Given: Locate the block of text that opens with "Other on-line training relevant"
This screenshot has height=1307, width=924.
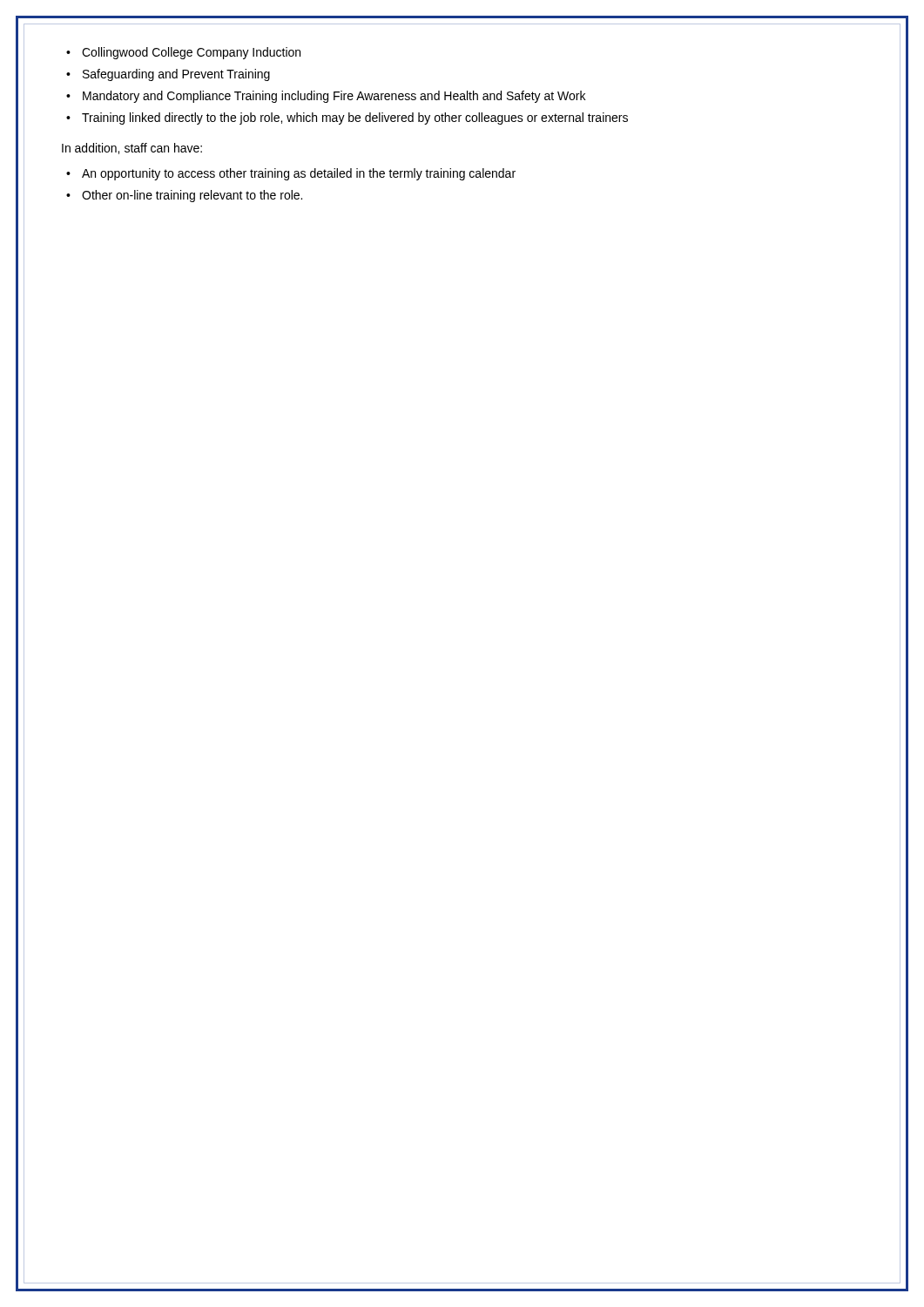Looking at the screenshot, I should click(193, 195).
